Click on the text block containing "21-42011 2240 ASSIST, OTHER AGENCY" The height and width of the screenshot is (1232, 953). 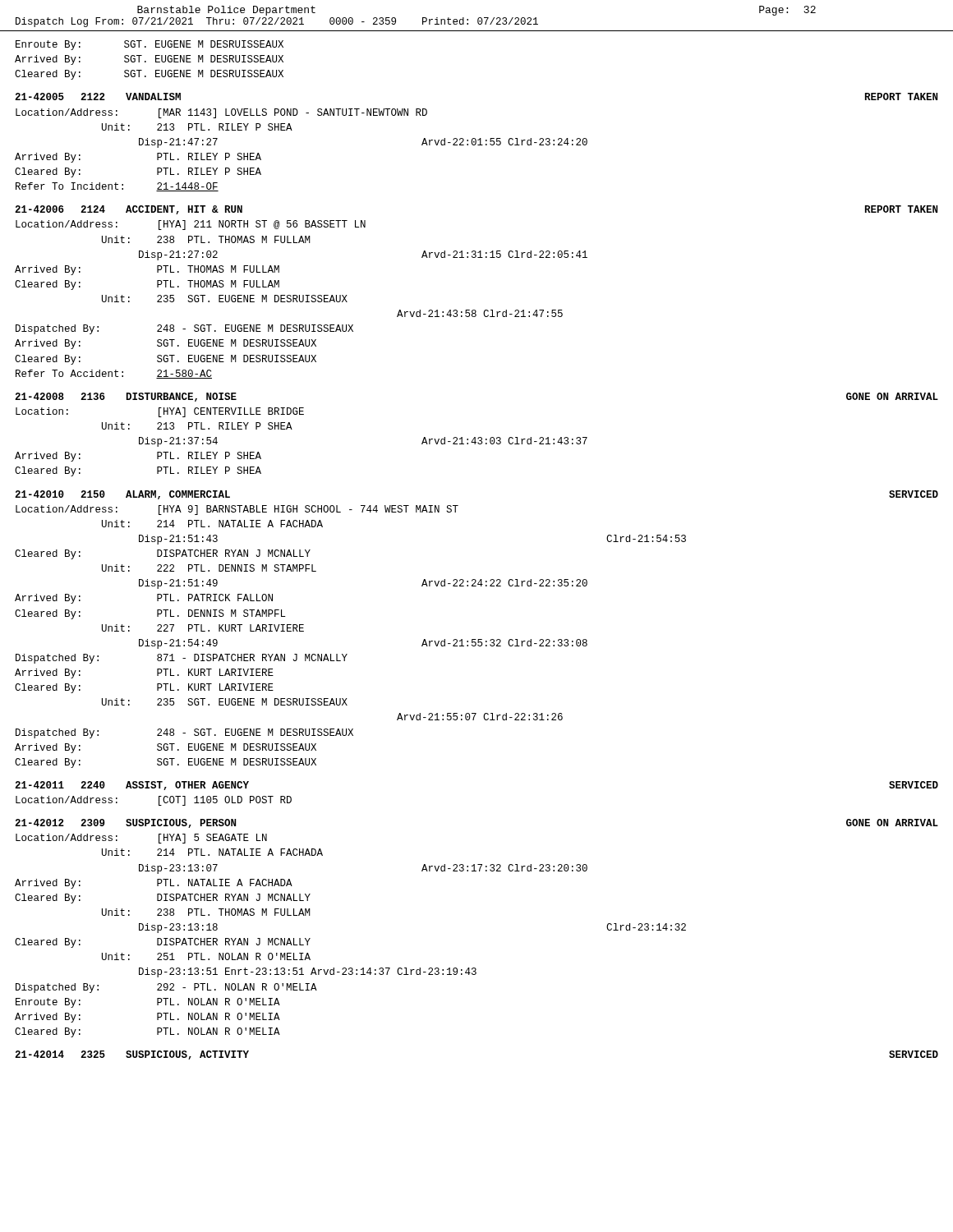pos(39,786)
